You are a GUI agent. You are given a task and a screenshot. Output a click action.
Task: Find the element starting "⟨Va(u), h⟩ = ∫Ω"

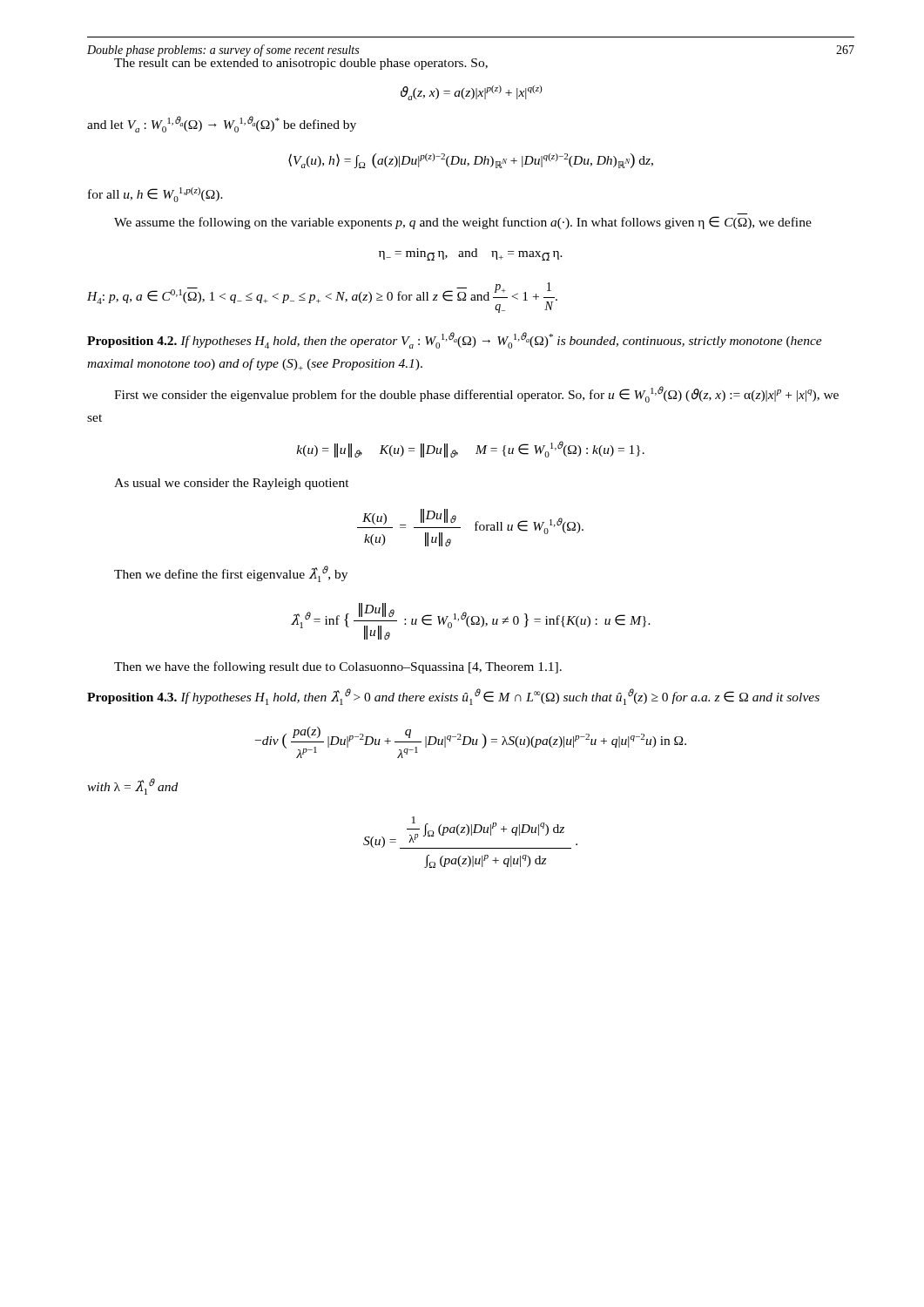(471, 160)
